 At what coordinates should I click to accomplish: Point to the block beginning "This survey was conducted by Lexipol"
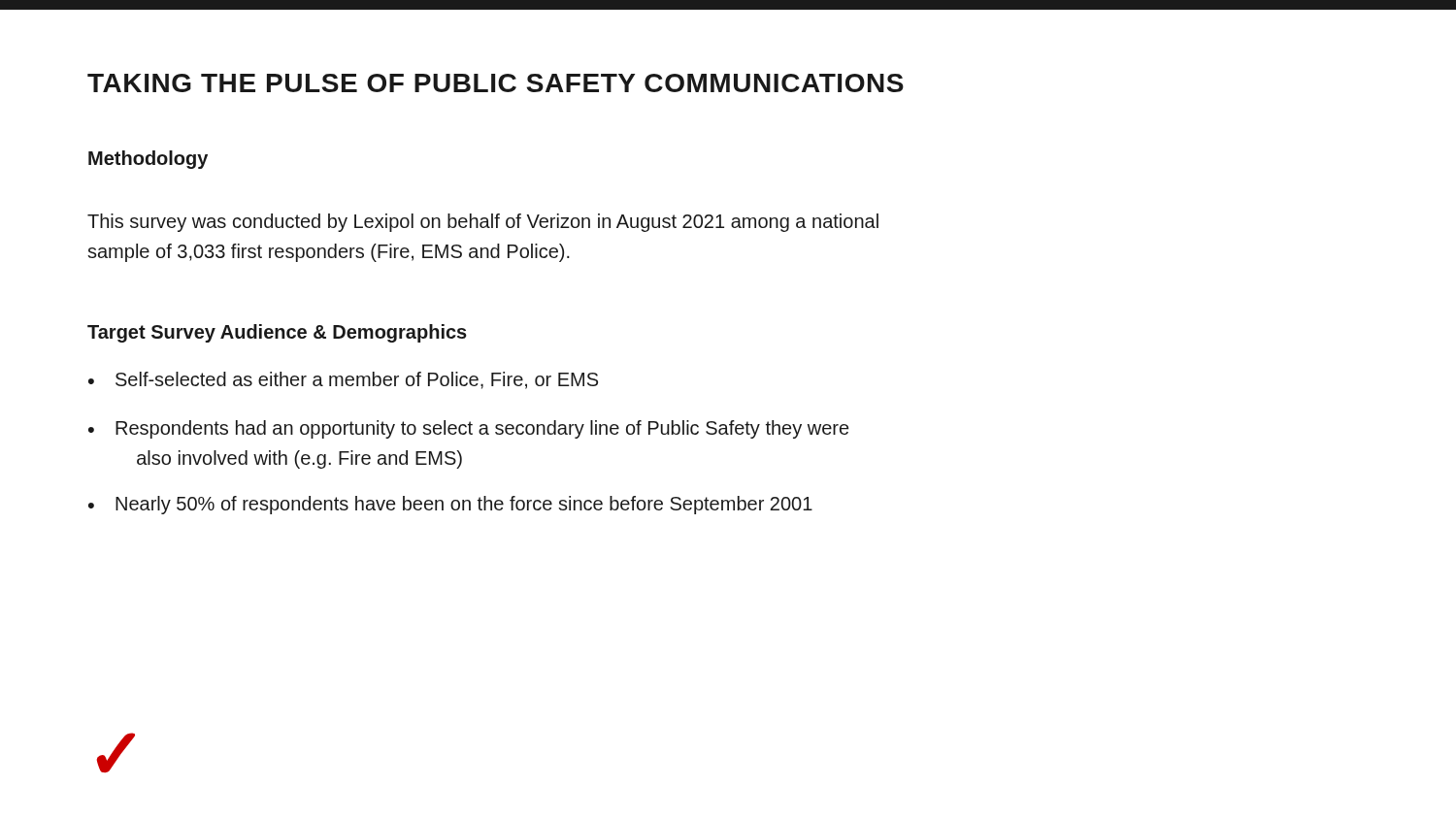(728, 237)
